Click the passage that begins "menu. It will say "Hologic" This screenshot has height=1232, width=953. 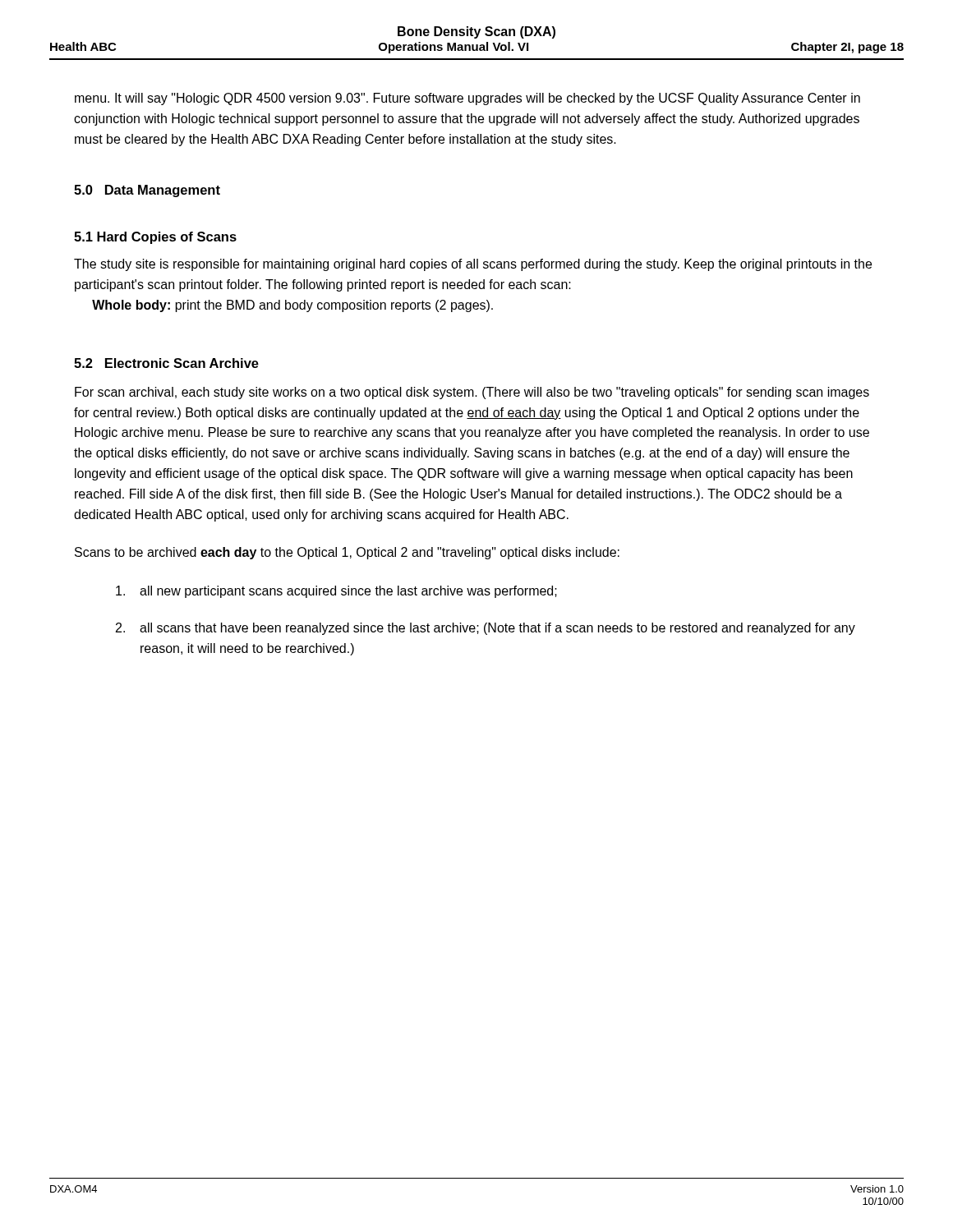click(467, 119)
